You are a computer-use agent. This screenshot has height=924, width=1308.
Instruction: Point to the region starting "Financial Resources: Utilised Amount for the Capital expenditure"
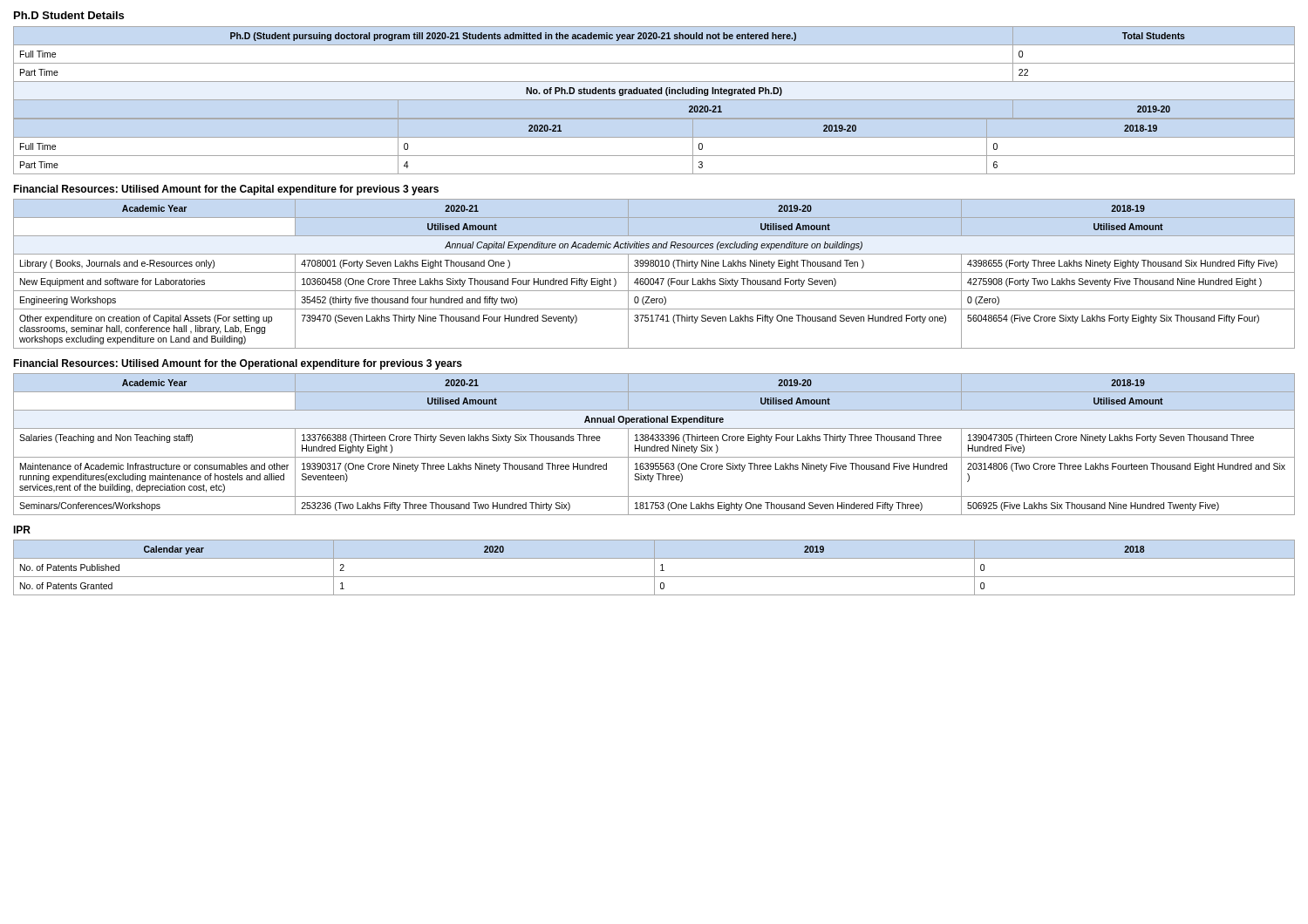tap(226, 189)
